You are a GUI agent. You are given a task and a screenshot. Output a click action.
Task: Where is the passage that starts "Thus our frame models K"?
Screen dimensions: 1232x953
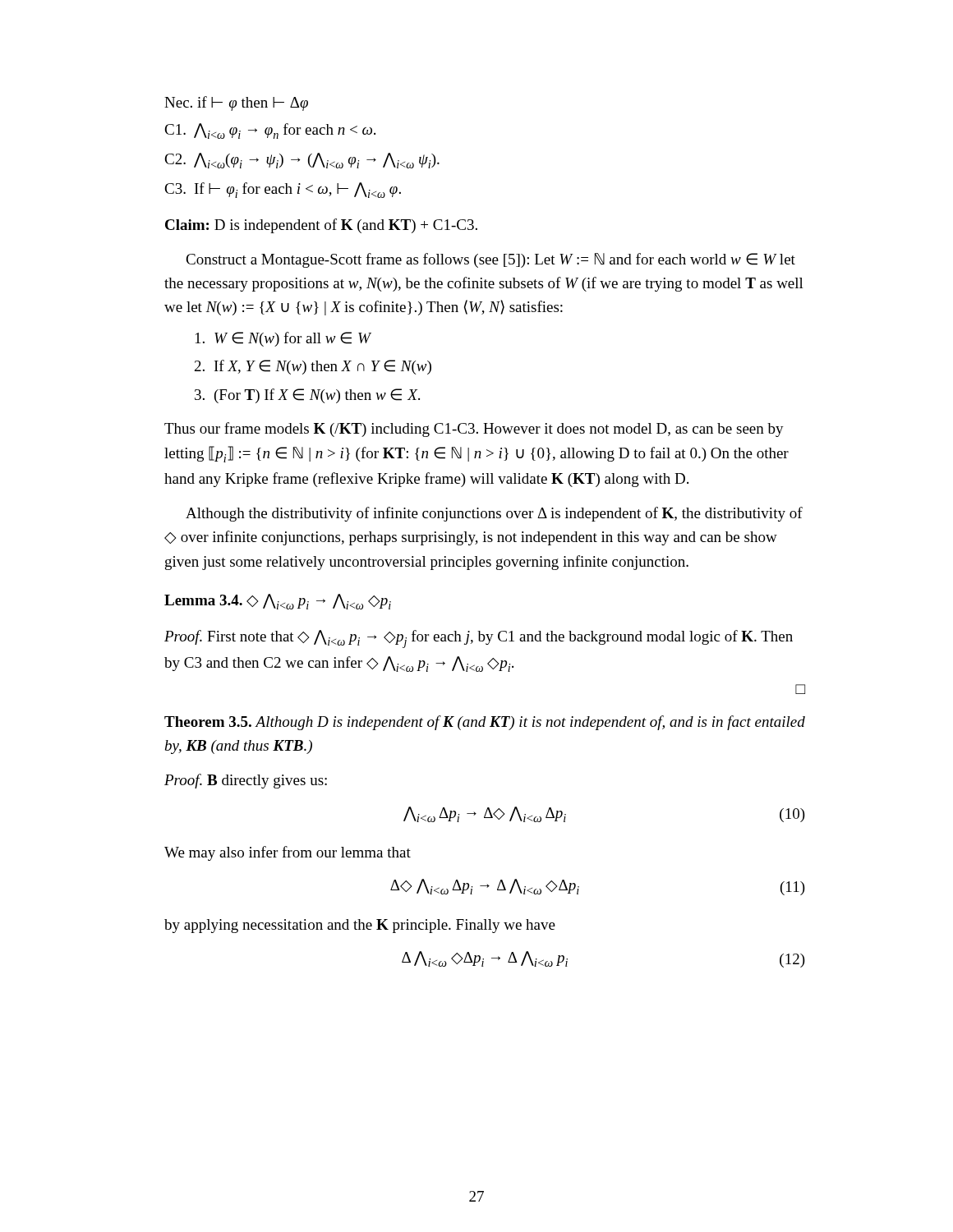[476, 454]
